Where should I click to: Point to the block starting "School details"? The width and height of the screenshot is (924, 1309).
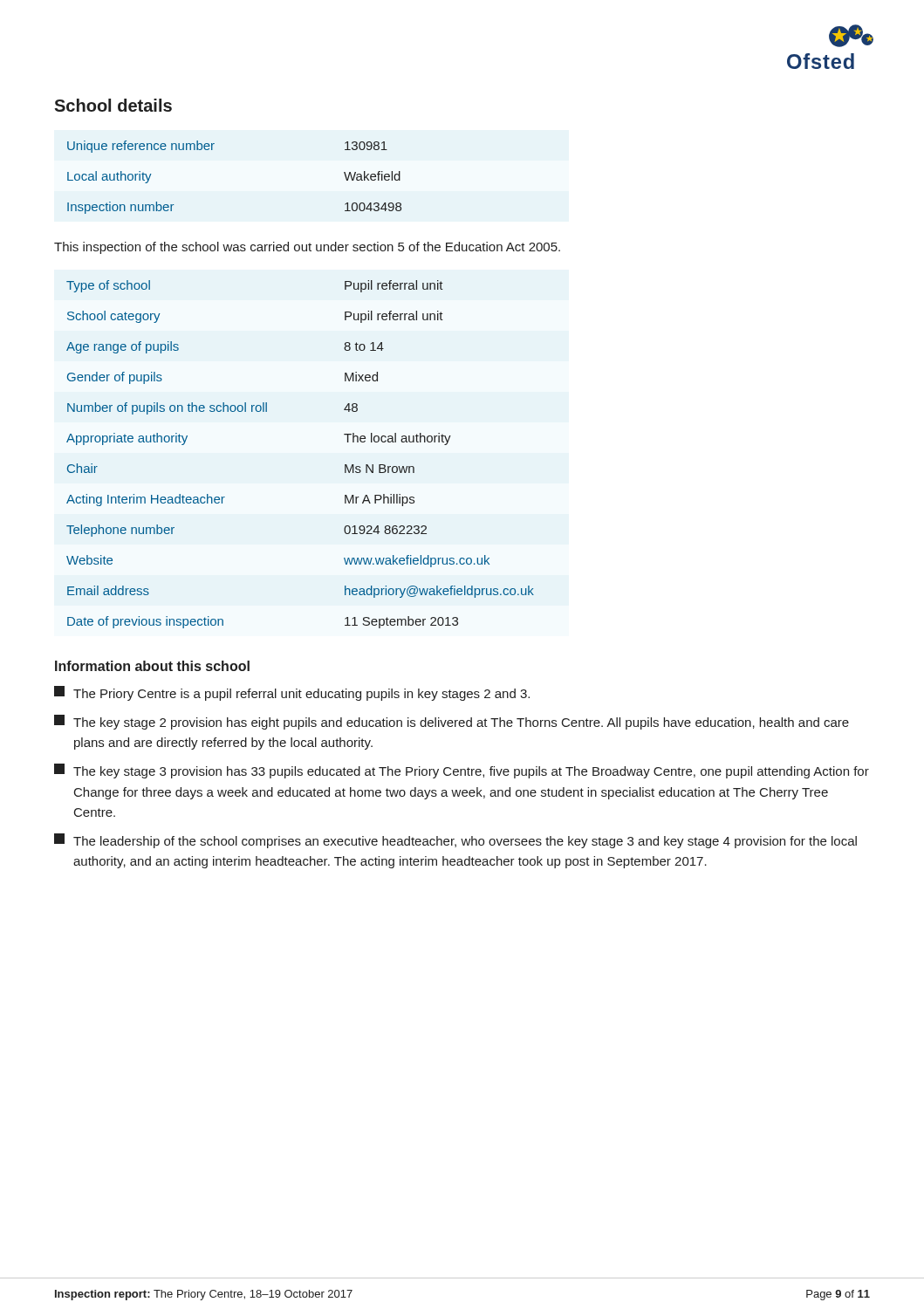pos(113,106)
